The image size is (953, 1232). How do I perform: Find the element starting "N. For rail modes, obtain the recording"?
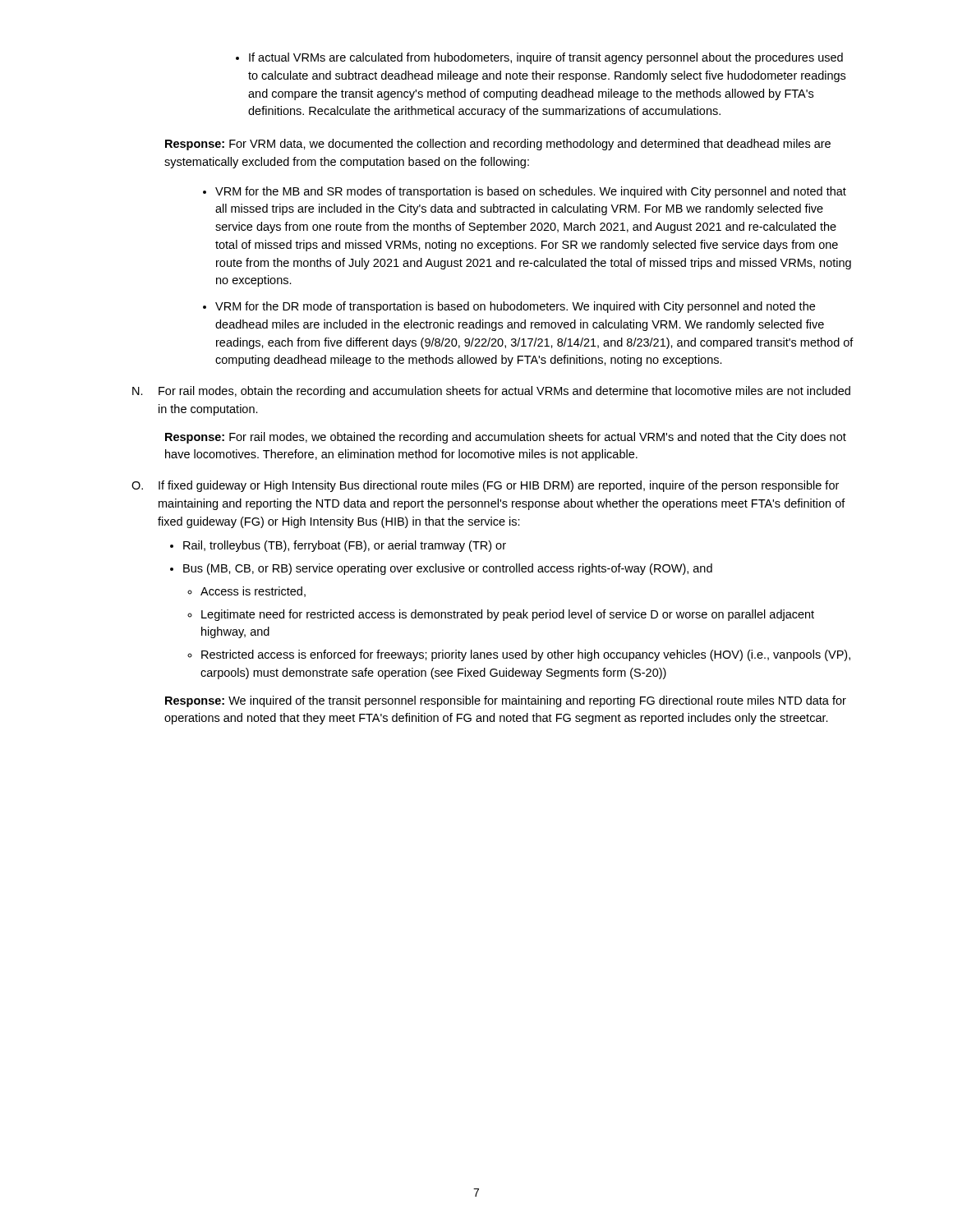(493, 401)
